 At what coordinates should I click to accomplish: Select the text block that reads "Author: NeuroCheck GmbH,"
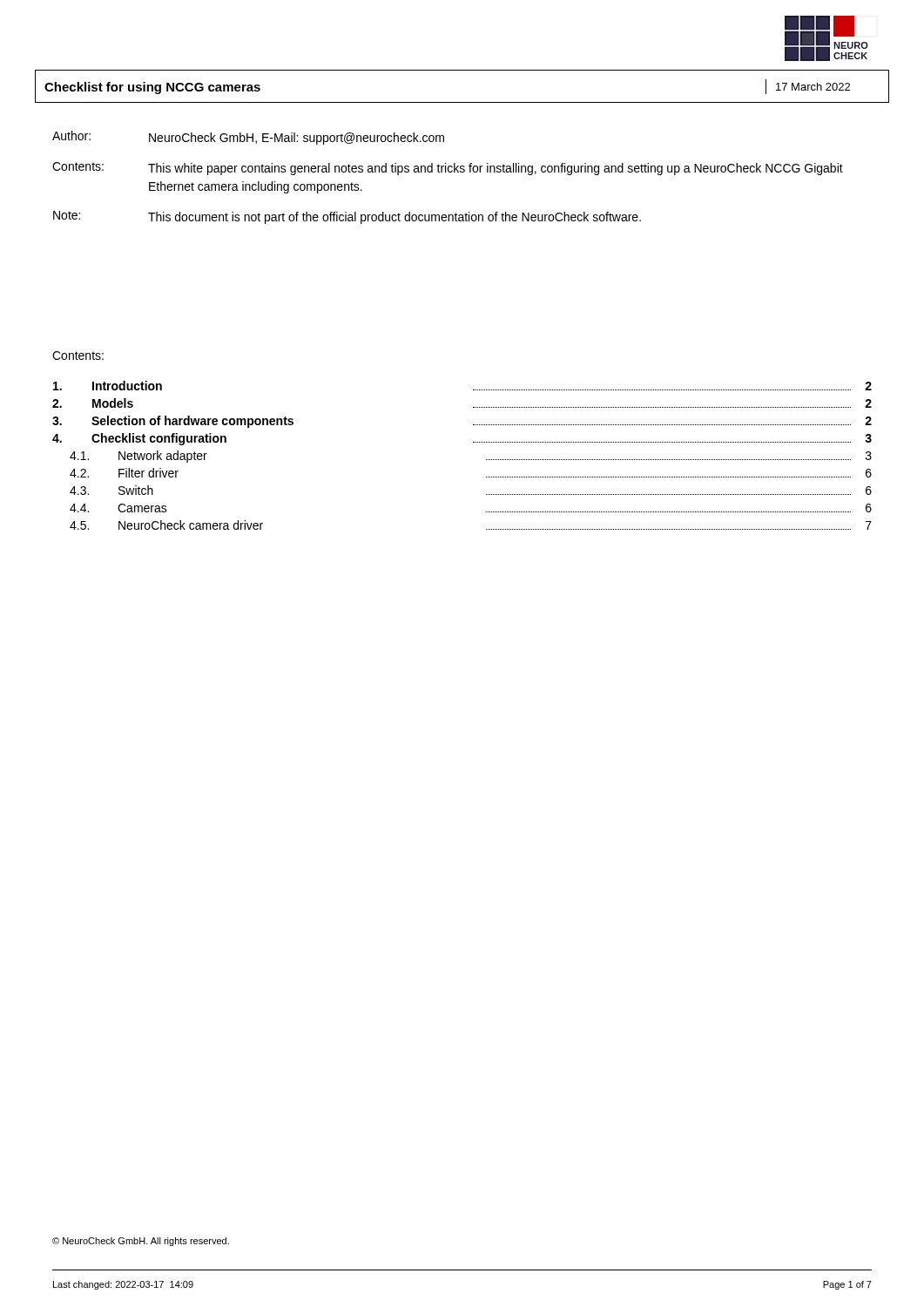pos(248,138)
